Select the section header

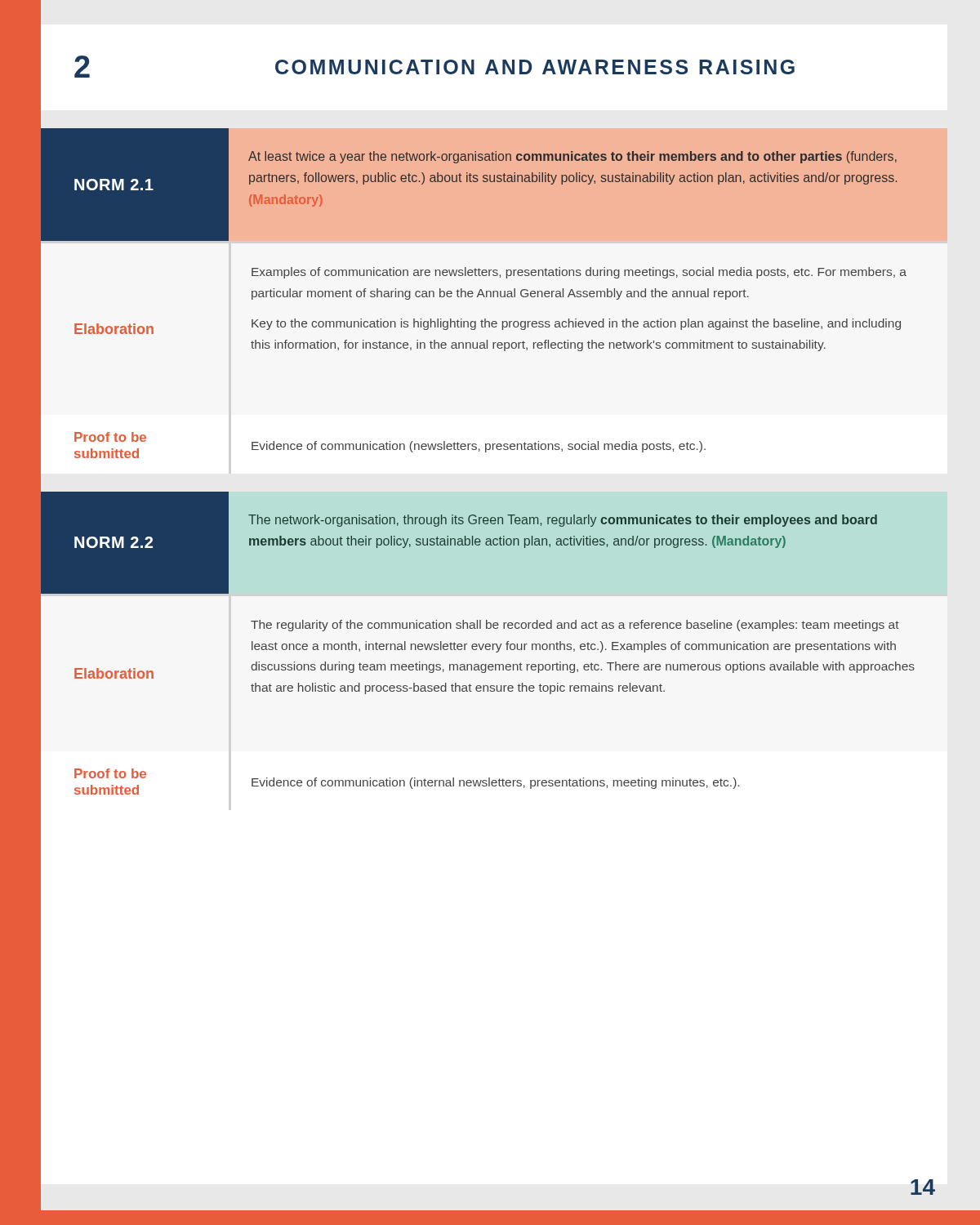494,67
